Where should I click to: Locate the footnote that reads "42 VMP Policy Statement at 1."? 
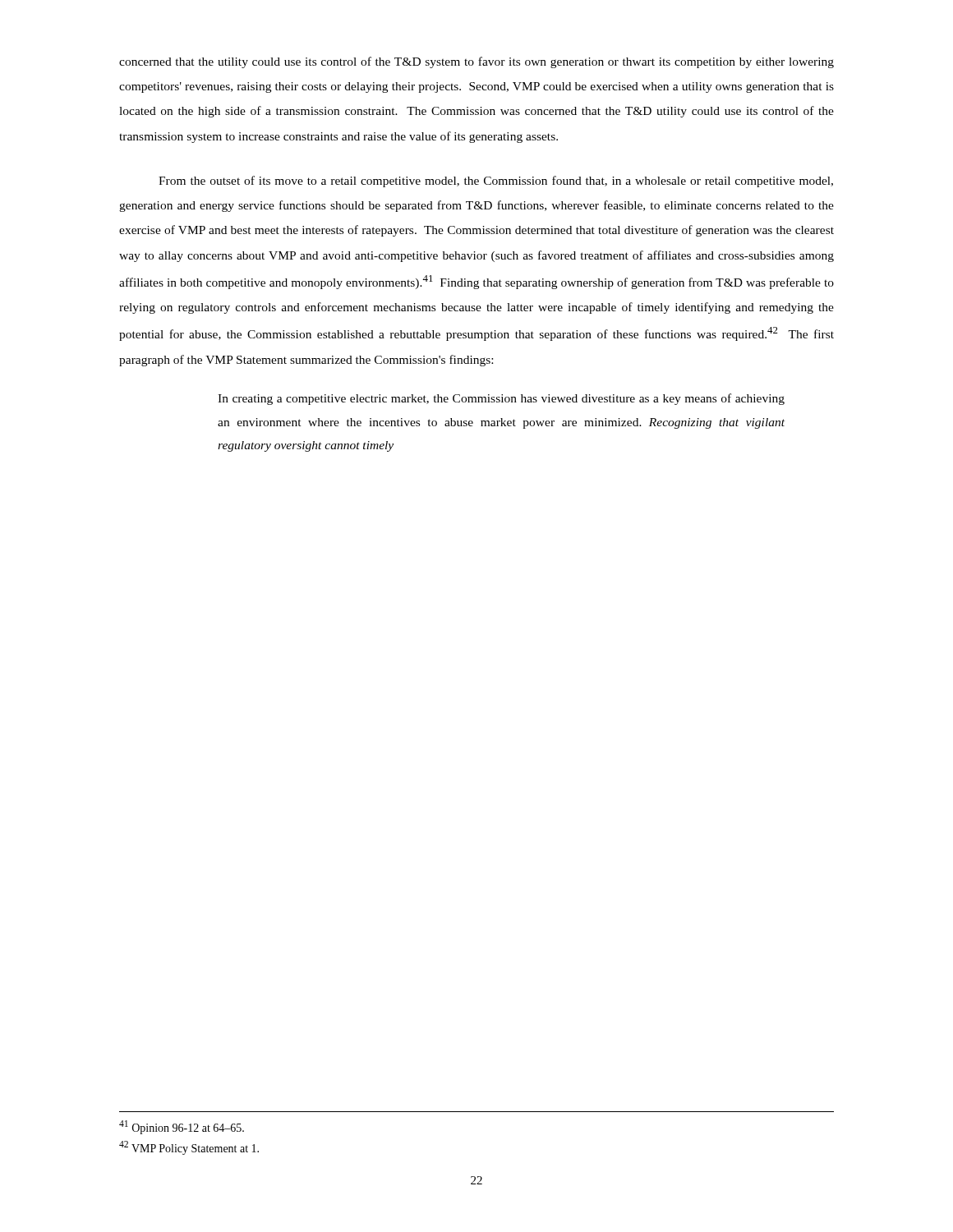point(189,1147)
